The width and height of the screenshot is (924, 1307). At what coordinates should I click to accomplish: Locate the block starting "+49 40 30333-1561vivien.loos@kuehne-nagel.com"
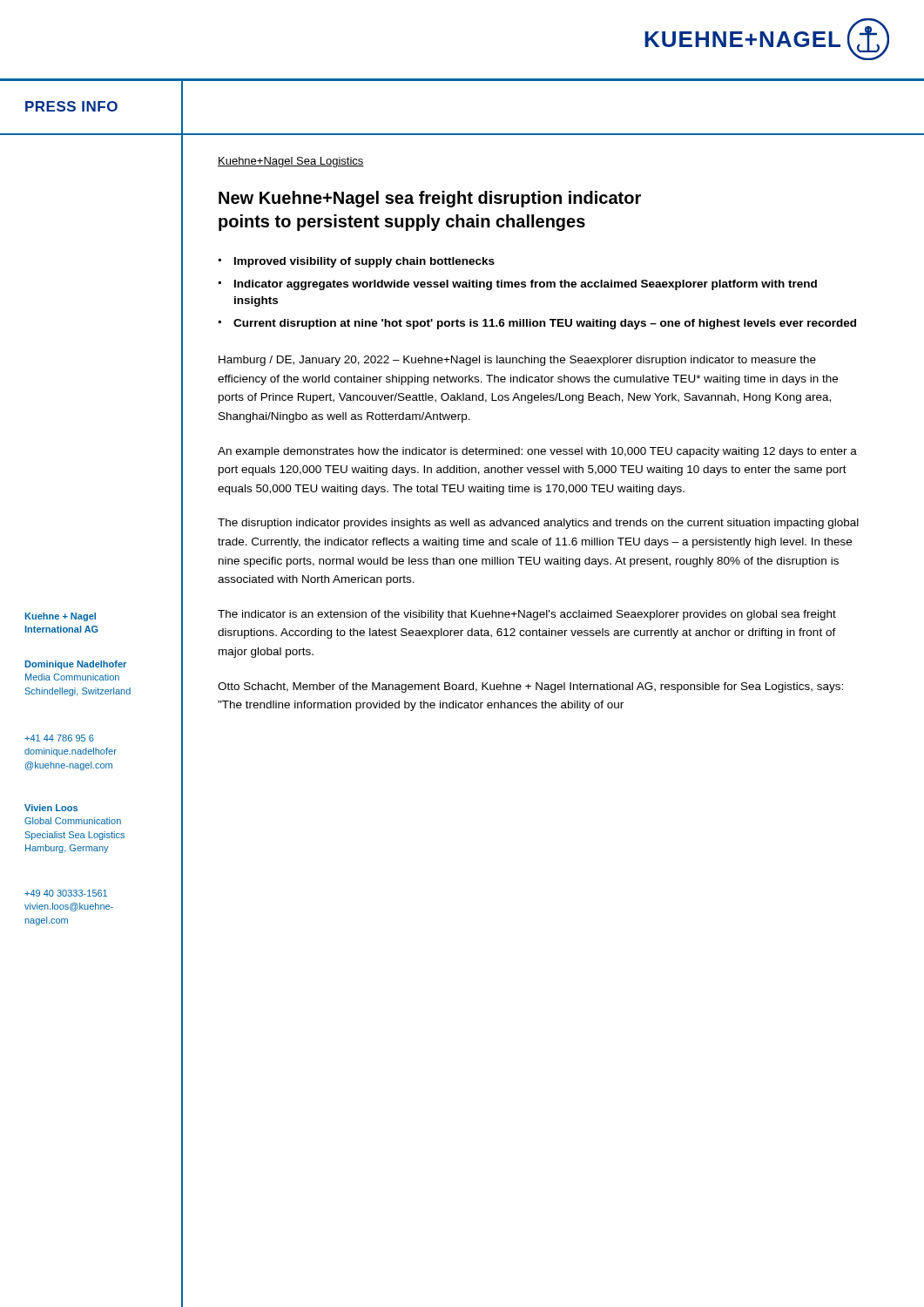tap(97, 907)
